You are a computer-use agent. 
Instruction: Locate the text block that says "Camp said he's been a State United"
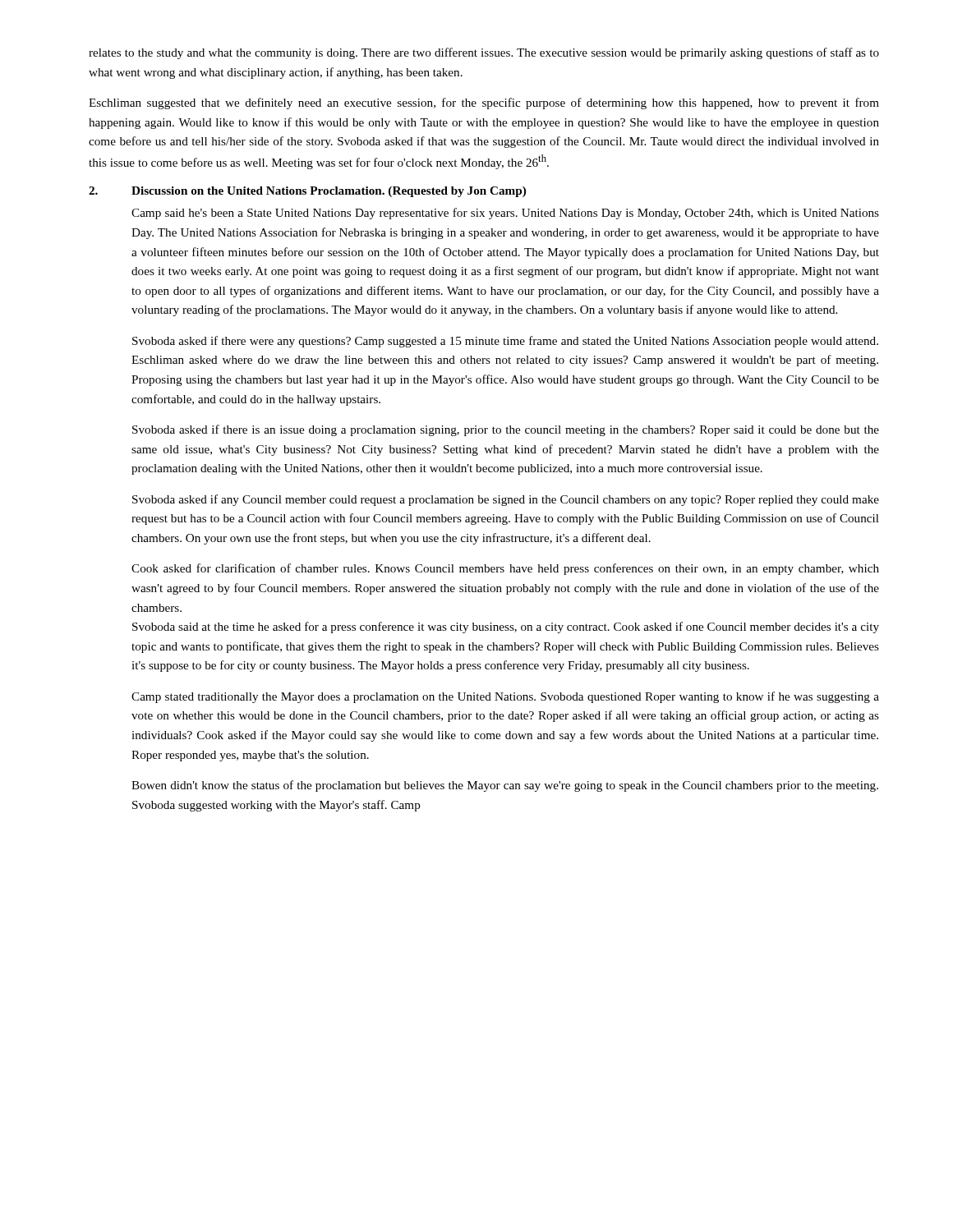tap(505, 261)
